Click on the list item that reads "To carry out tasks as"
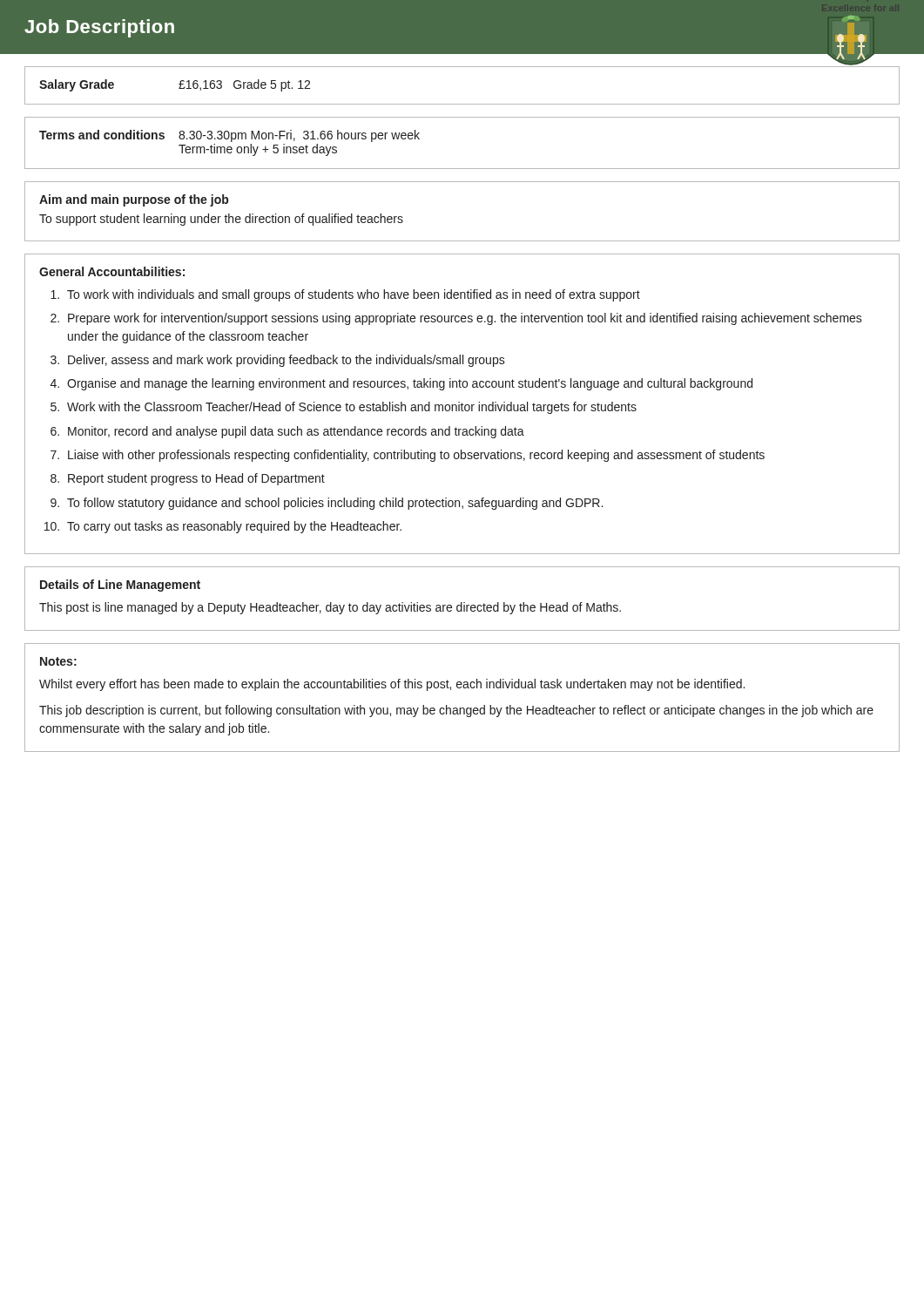This screenshot has width=924, height=1307. pyautogui.click(x=235, y=526)
